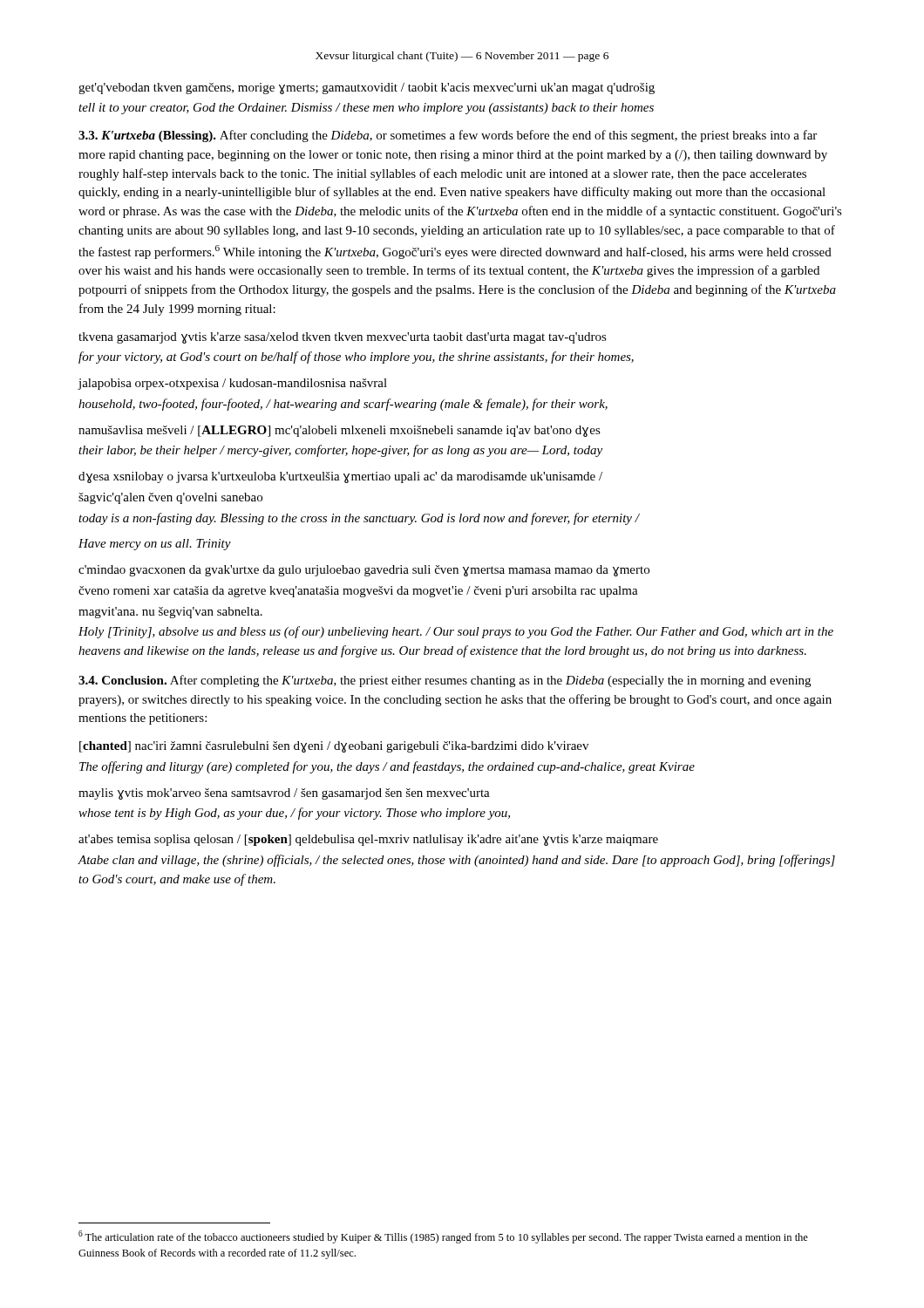Click on the region starting "tkvena gasamarjod ɣvtis k'arze sasa/xelod tkven tkven"
Image resolution: width=924 pixels, height=1308 pixels.
462,347
